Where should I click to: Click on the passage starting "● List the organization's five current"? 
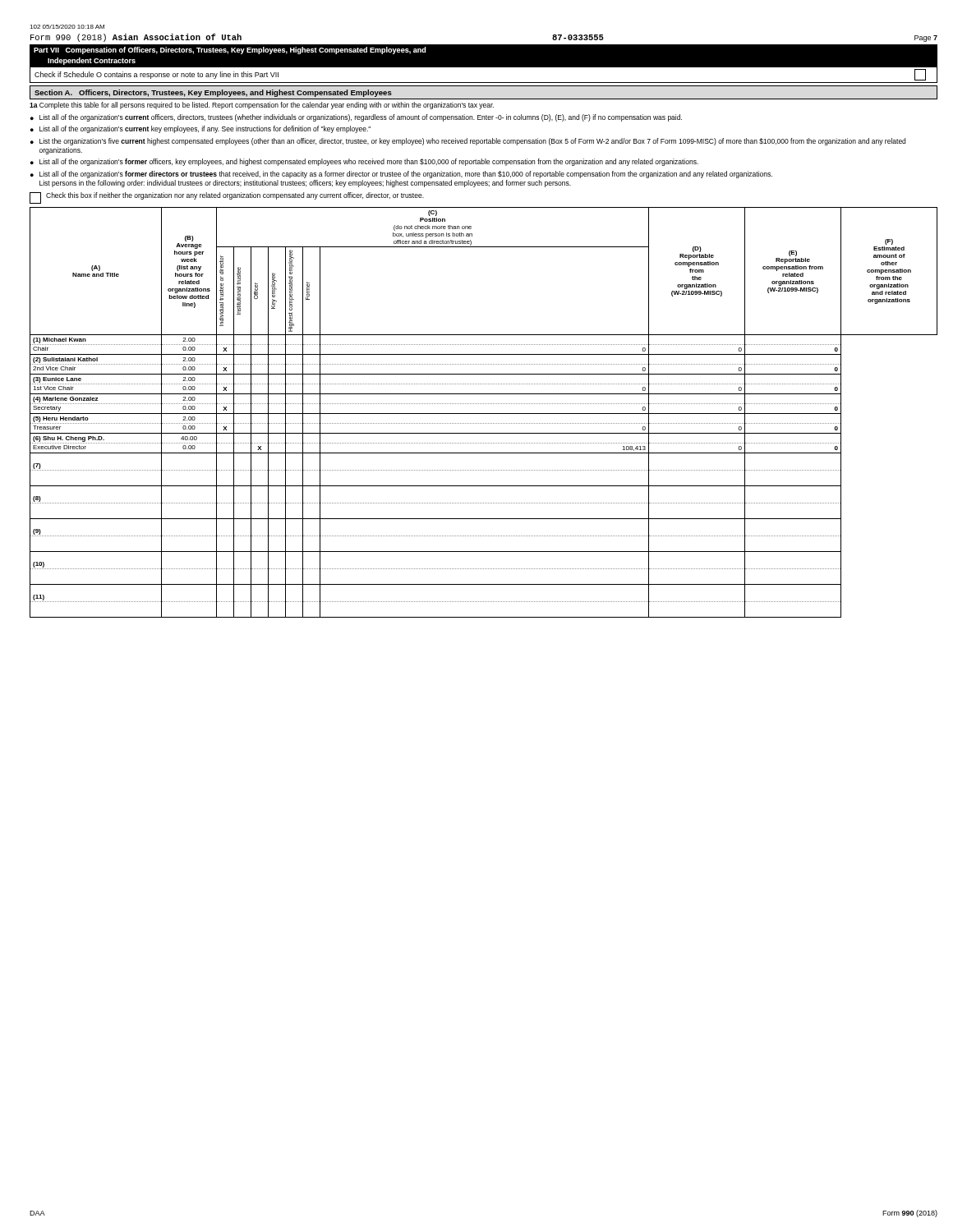(484, 147)
